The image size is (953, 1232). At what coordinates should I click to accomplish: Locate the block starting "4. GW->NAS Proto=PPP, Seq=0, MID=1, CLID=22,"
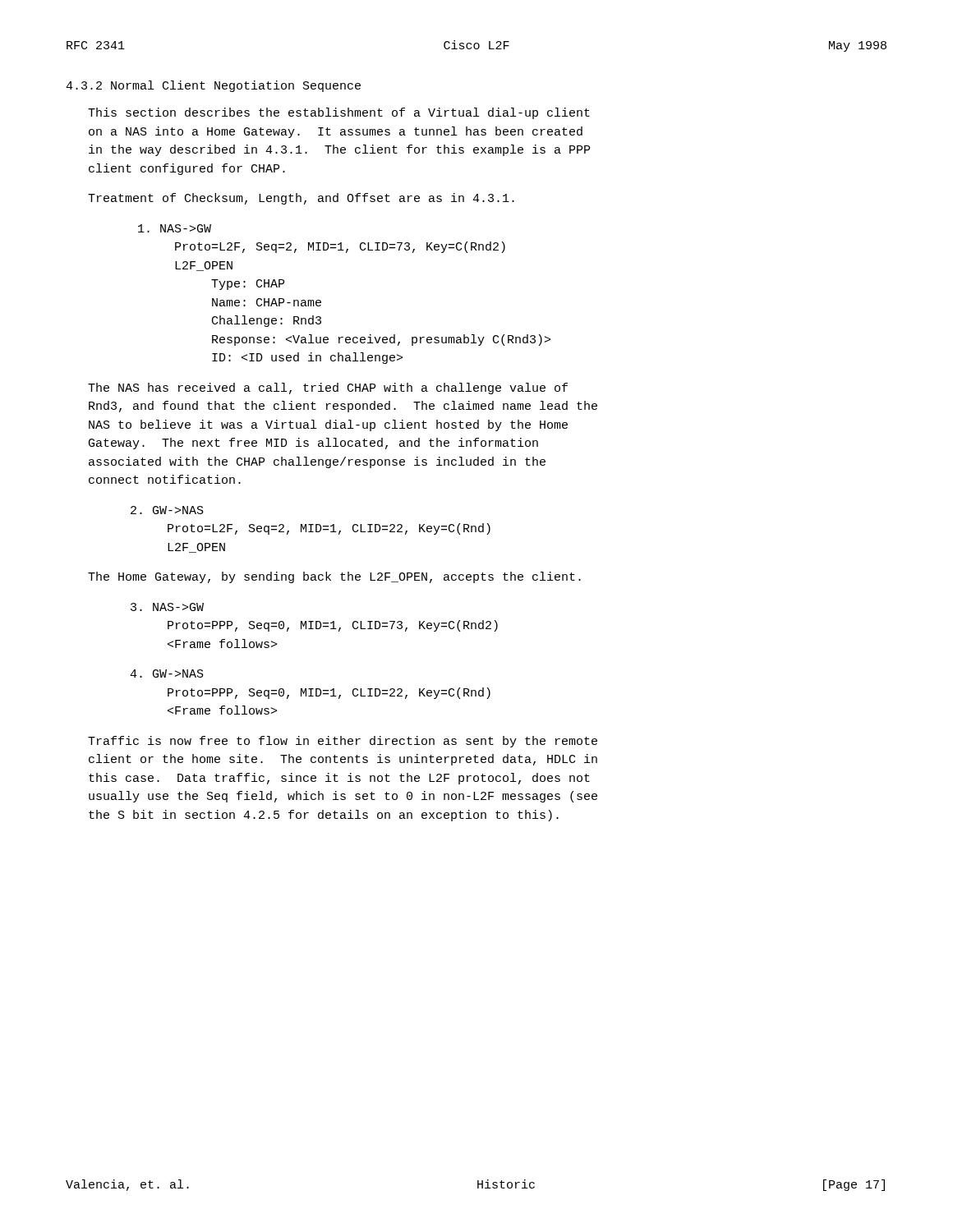click(x=501, y=694)
